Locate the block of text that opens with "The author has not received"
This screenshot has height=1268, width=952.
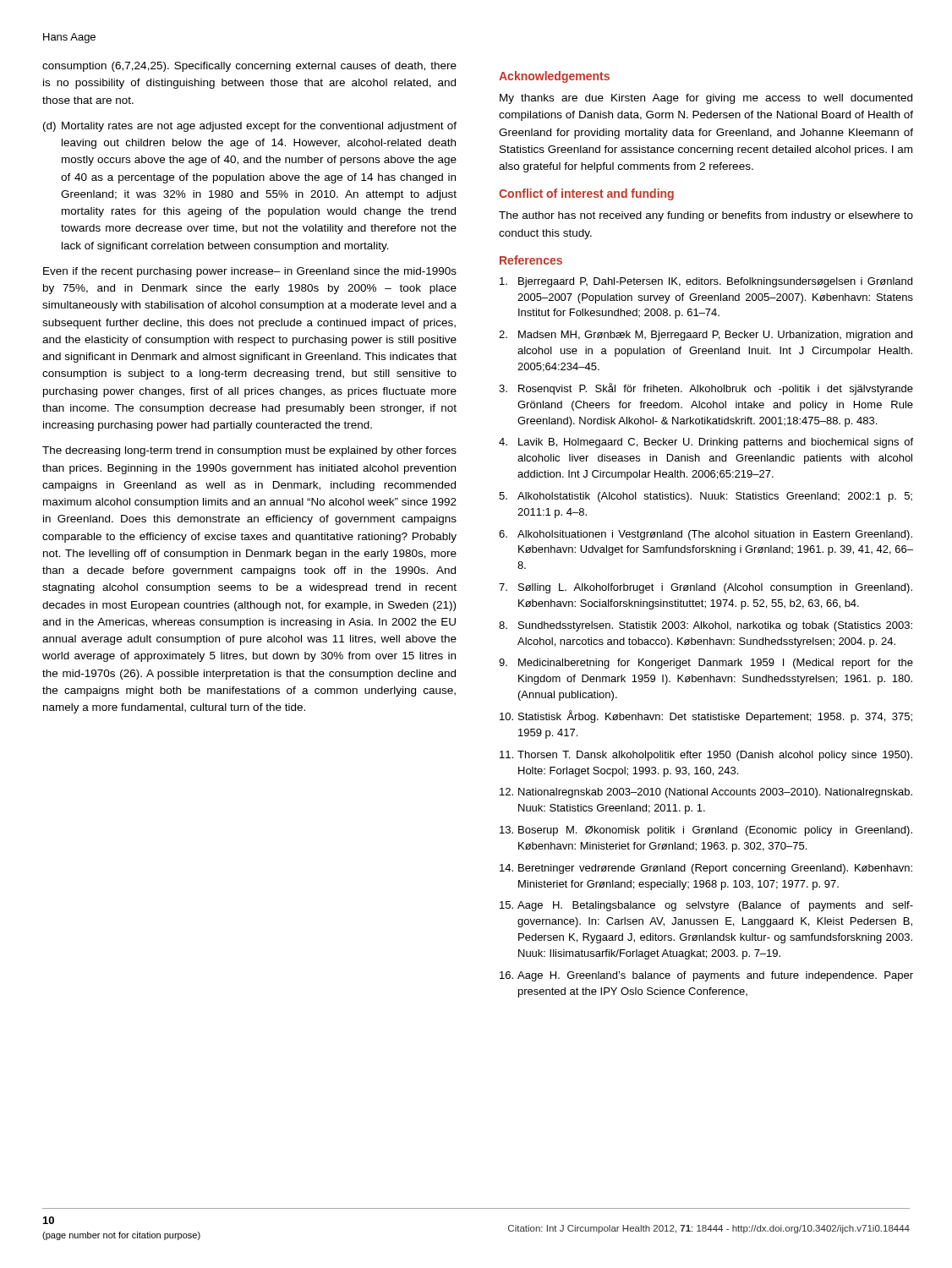coord(706,224)
